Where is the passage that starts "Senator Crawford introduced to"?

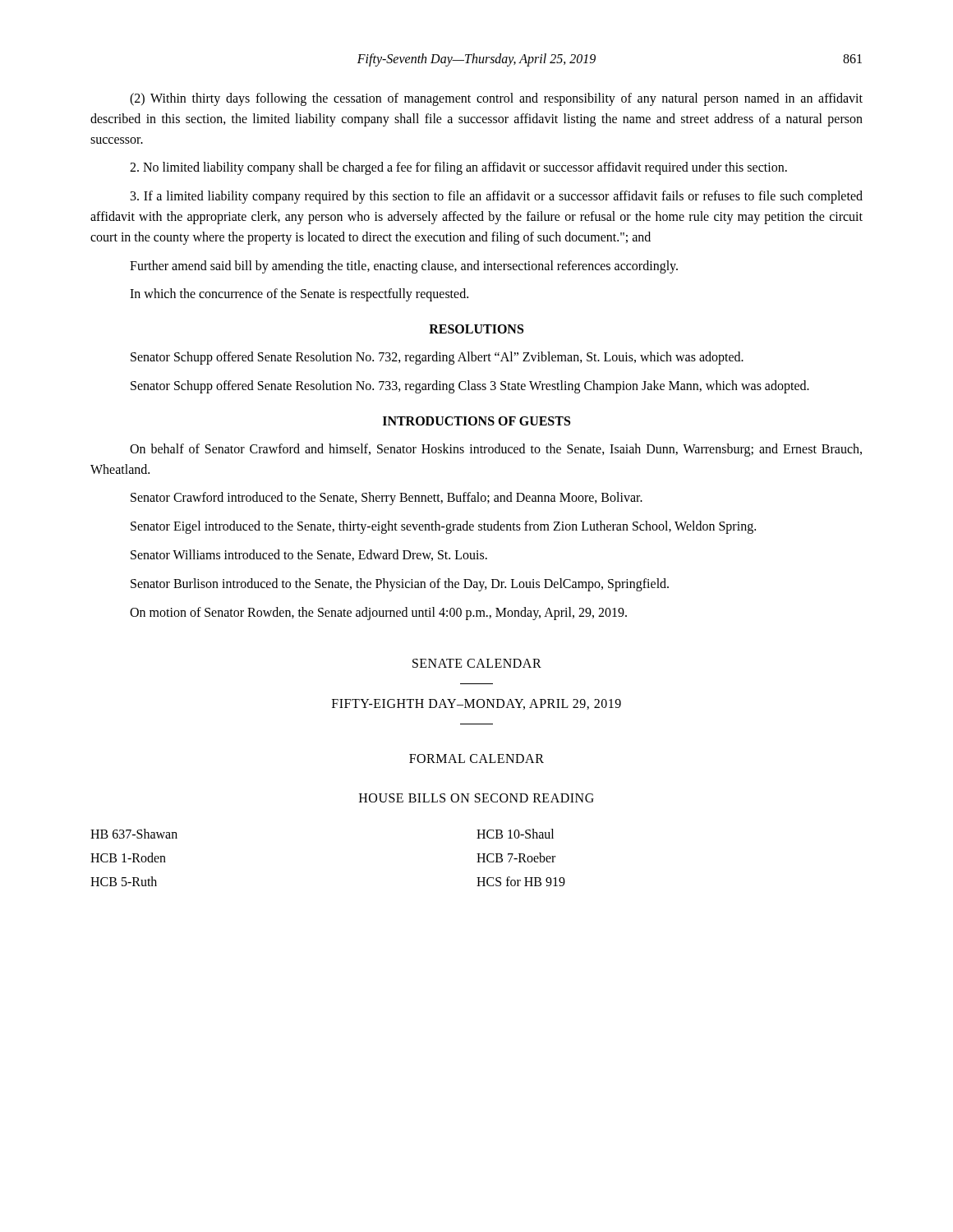click(386, 498)
